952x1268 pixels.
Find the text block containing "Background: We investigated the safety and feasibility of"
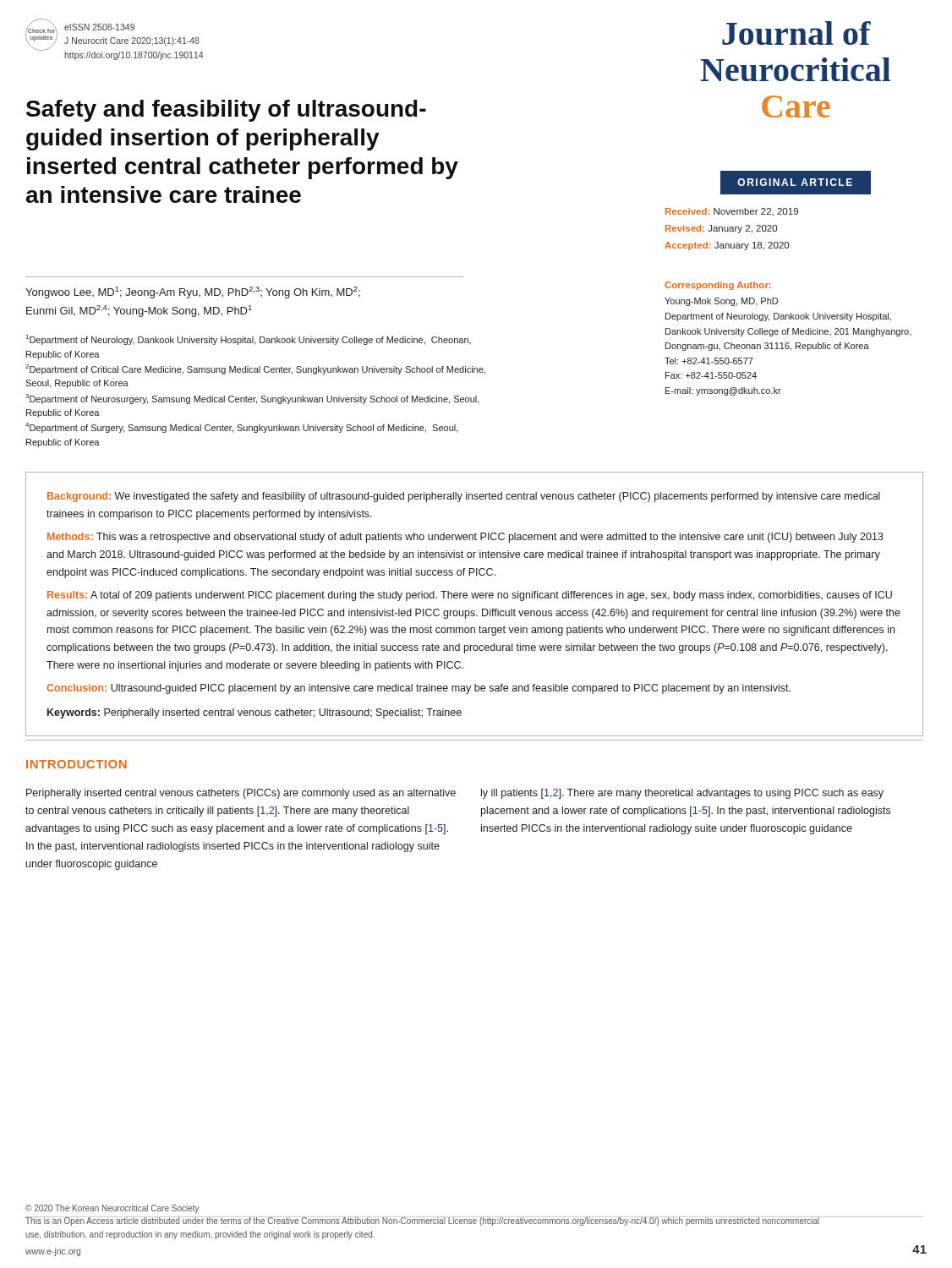474,605
